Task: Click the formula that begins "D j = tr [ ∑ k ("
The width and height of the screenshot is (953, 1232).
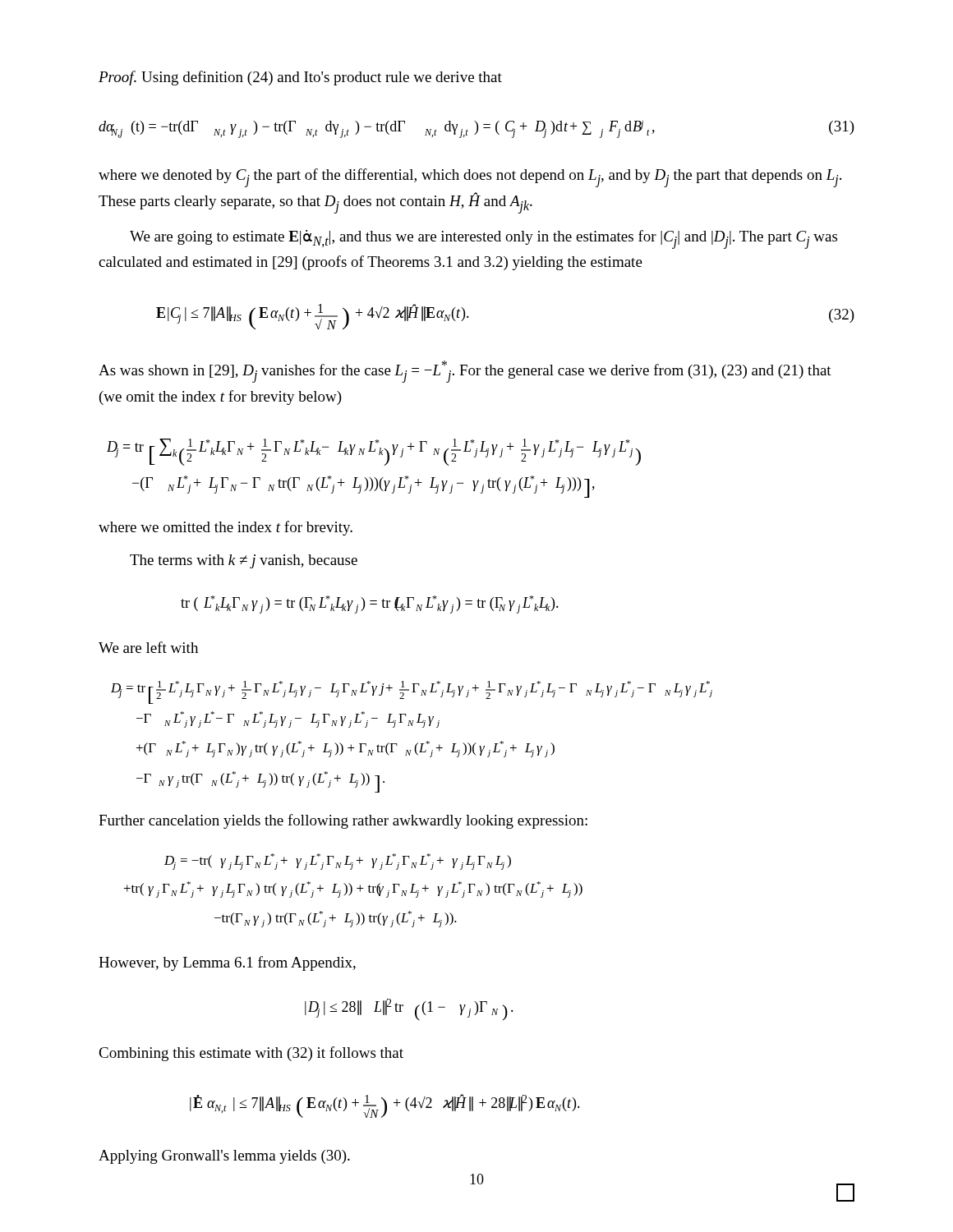Action: [x=476, y=466]
